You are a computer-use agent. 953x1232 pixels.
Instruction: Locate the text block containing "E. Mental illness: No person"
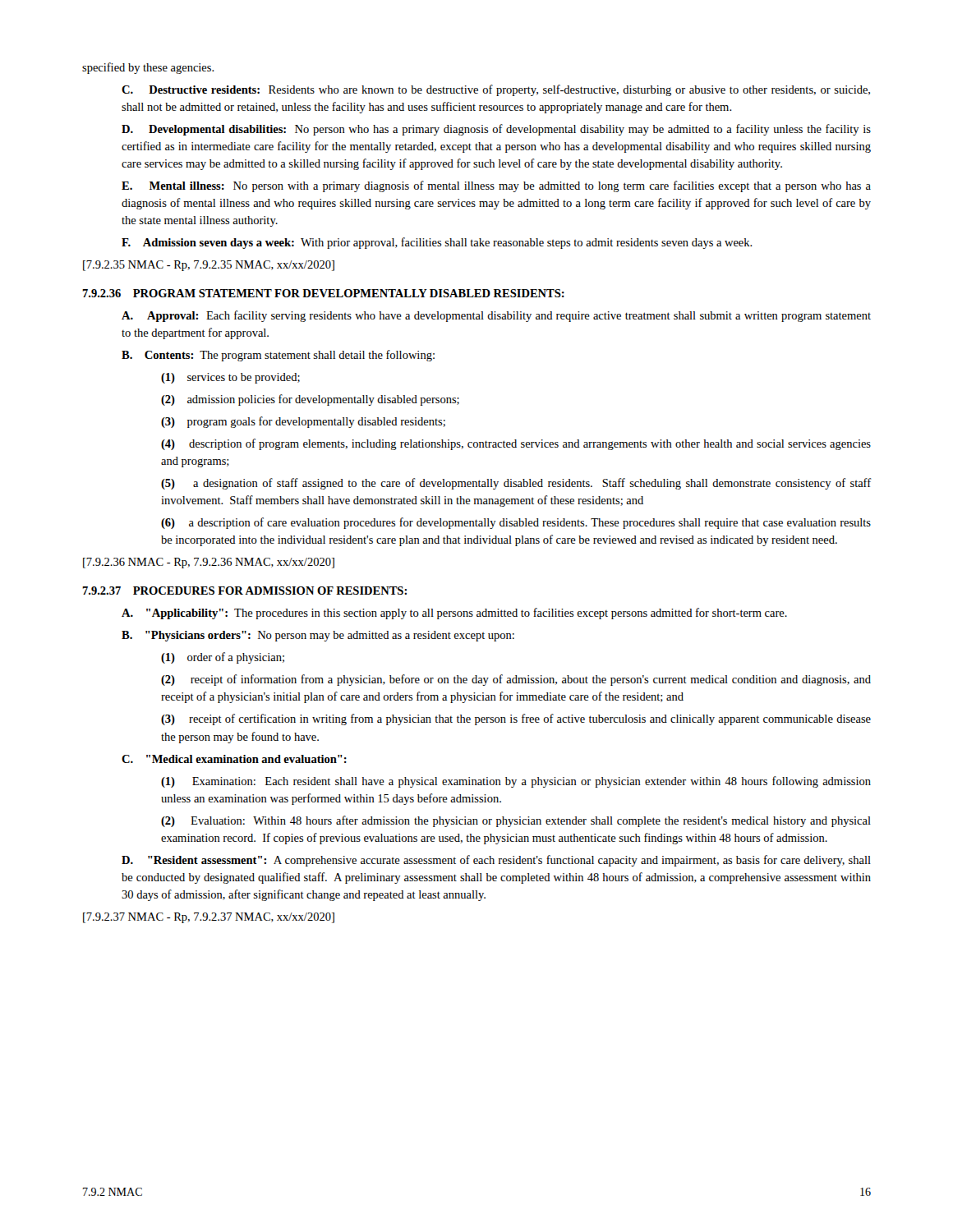click(x=496, y=203)
